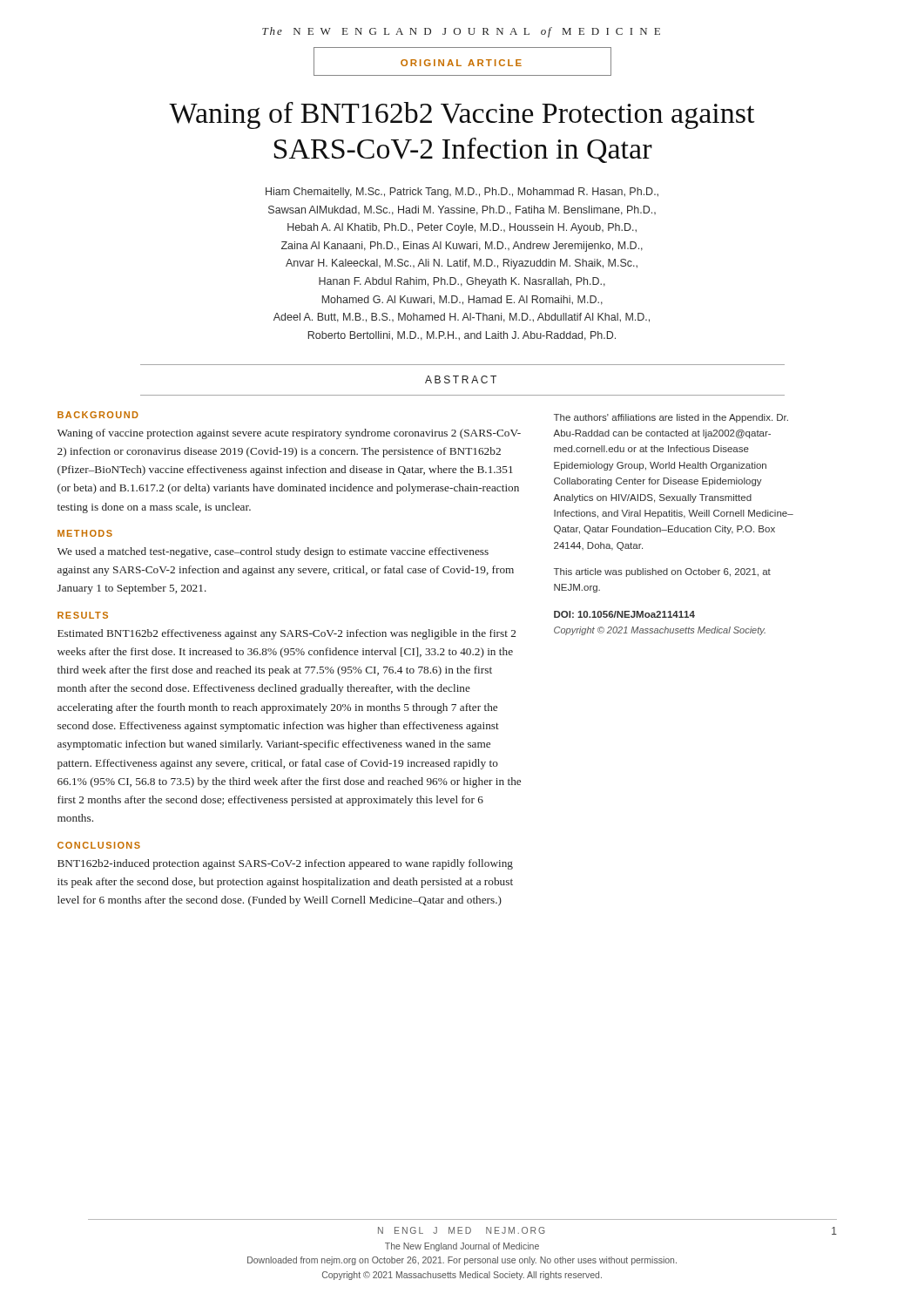
Task: Find the text block containing "This article was published on October 6, 2021,"
Action: tap(662, 580)
